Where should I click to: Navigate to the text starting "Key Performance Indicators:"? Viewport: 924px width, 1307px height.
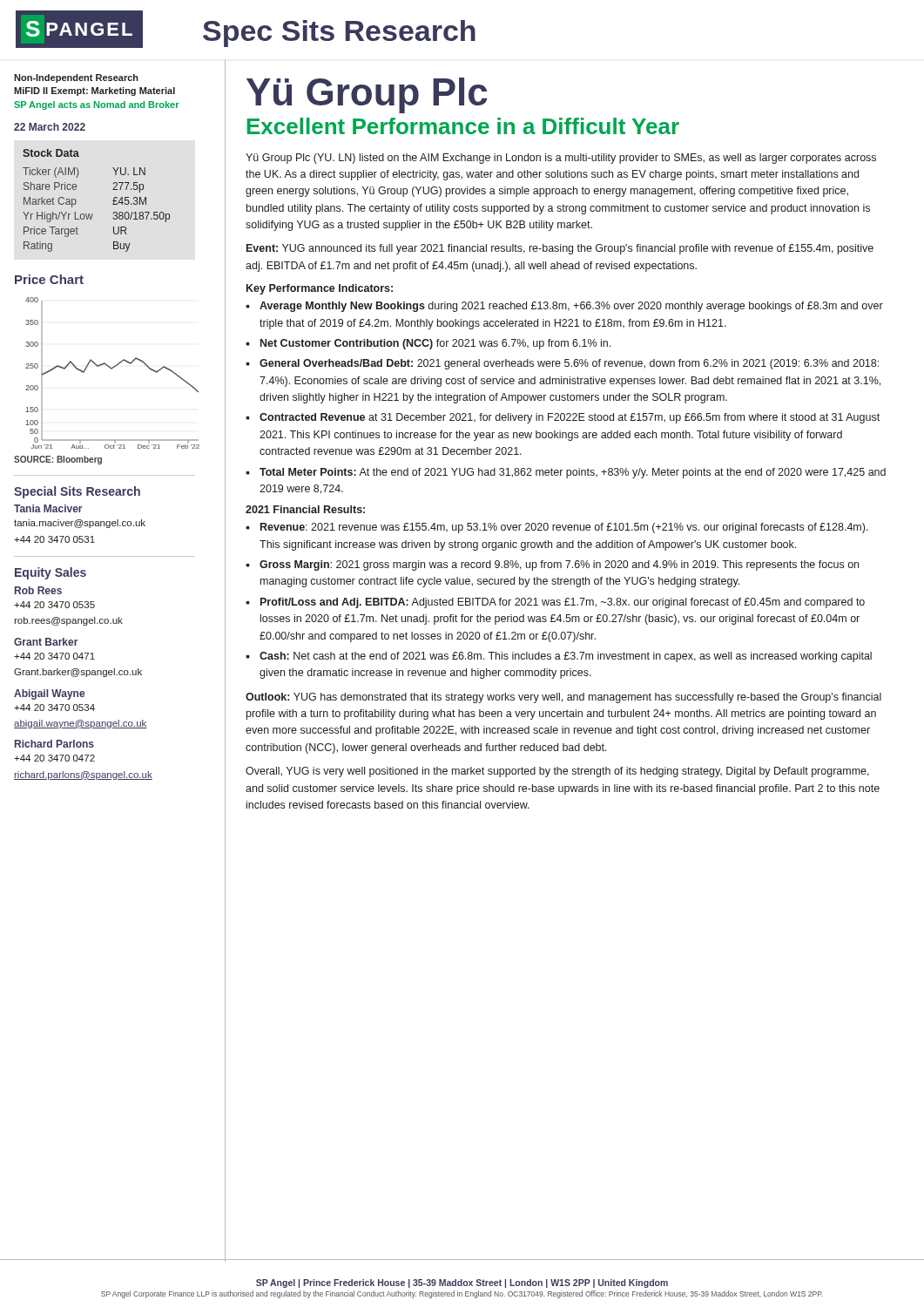[x=320, y=289]
